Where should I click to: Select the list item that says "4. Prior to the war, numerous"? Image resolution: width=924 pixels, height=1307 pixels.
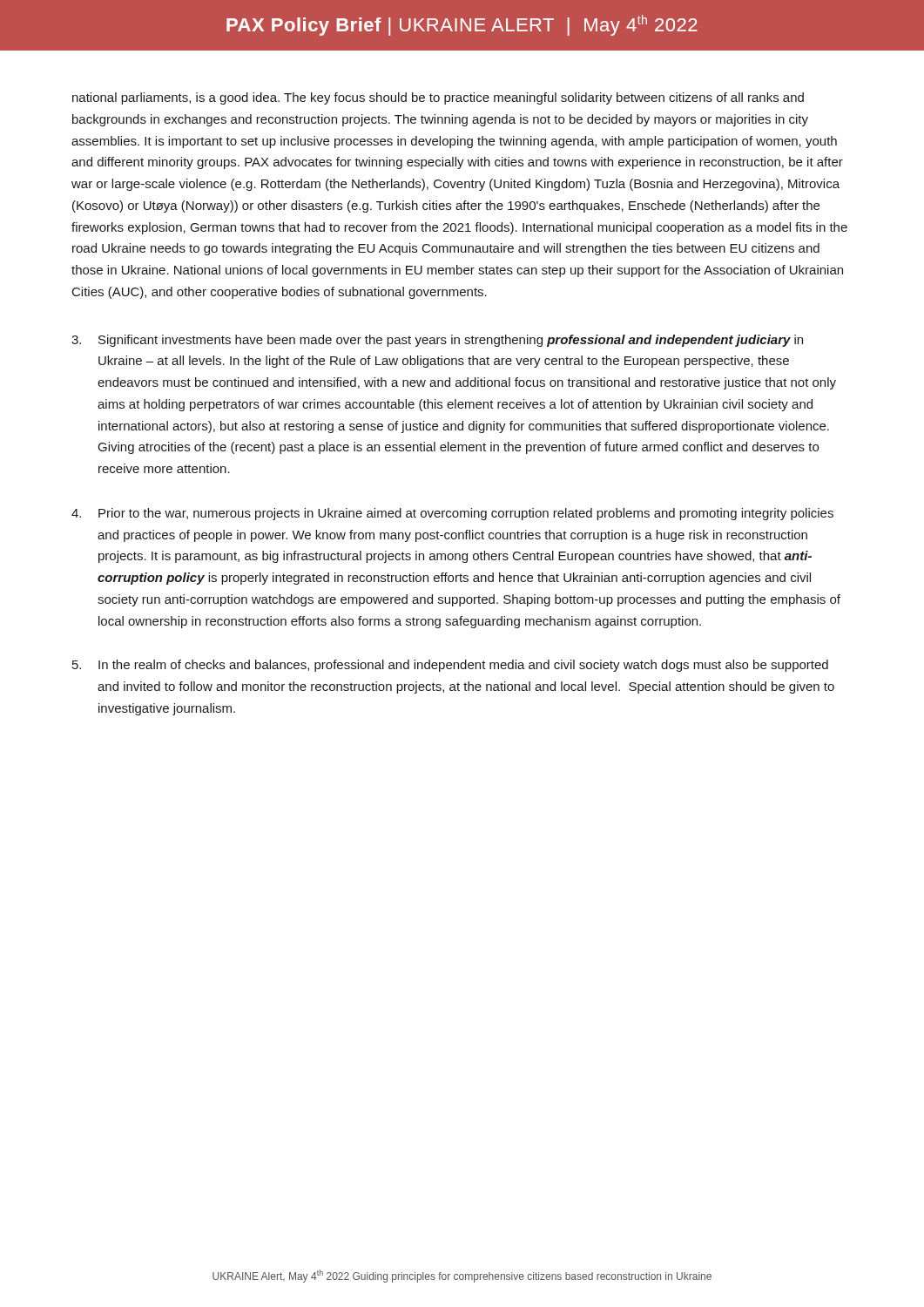[462, 567]
